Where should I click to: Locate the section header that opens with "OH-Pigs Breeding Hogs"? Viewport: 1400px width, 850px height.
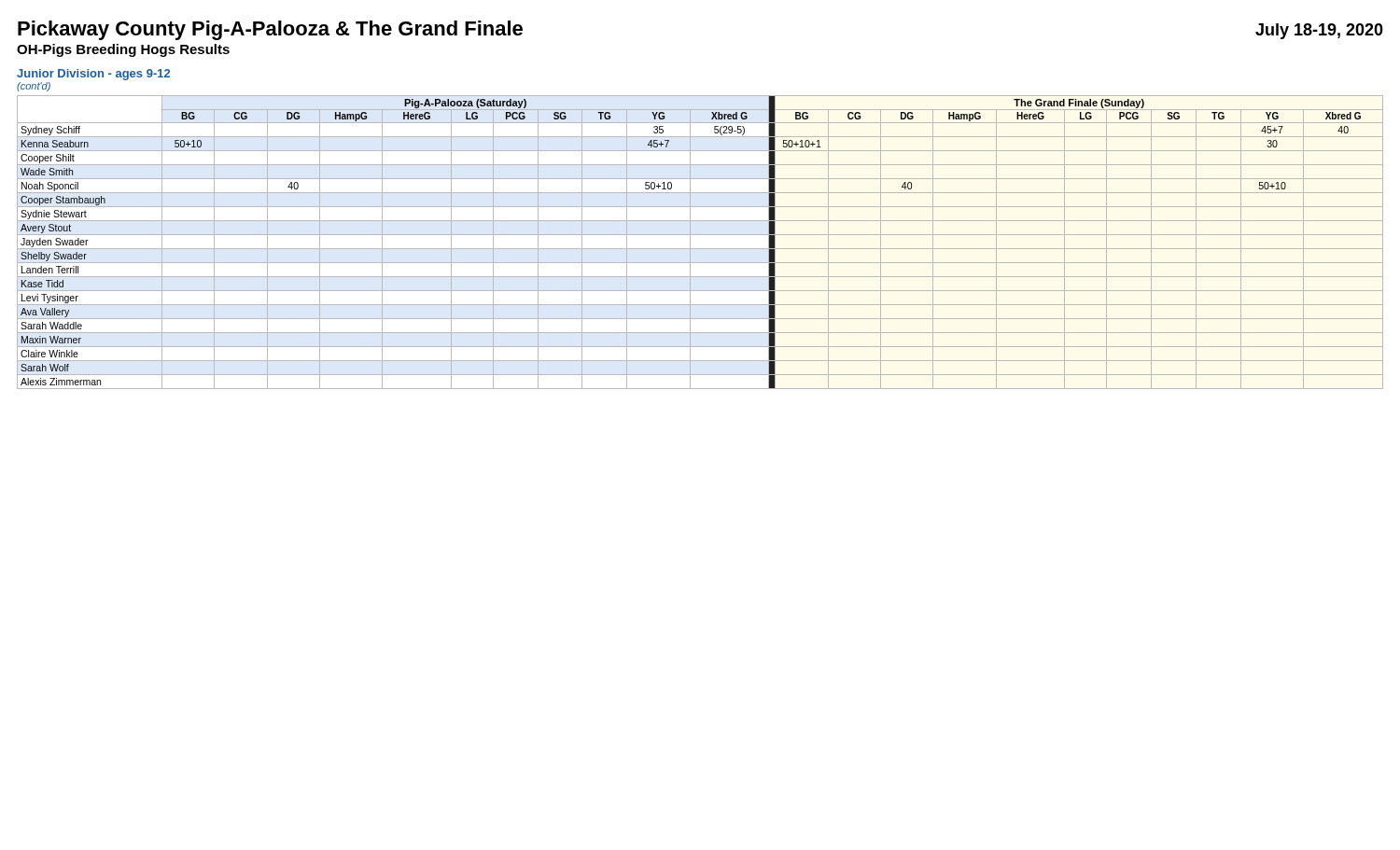point(123,49)
